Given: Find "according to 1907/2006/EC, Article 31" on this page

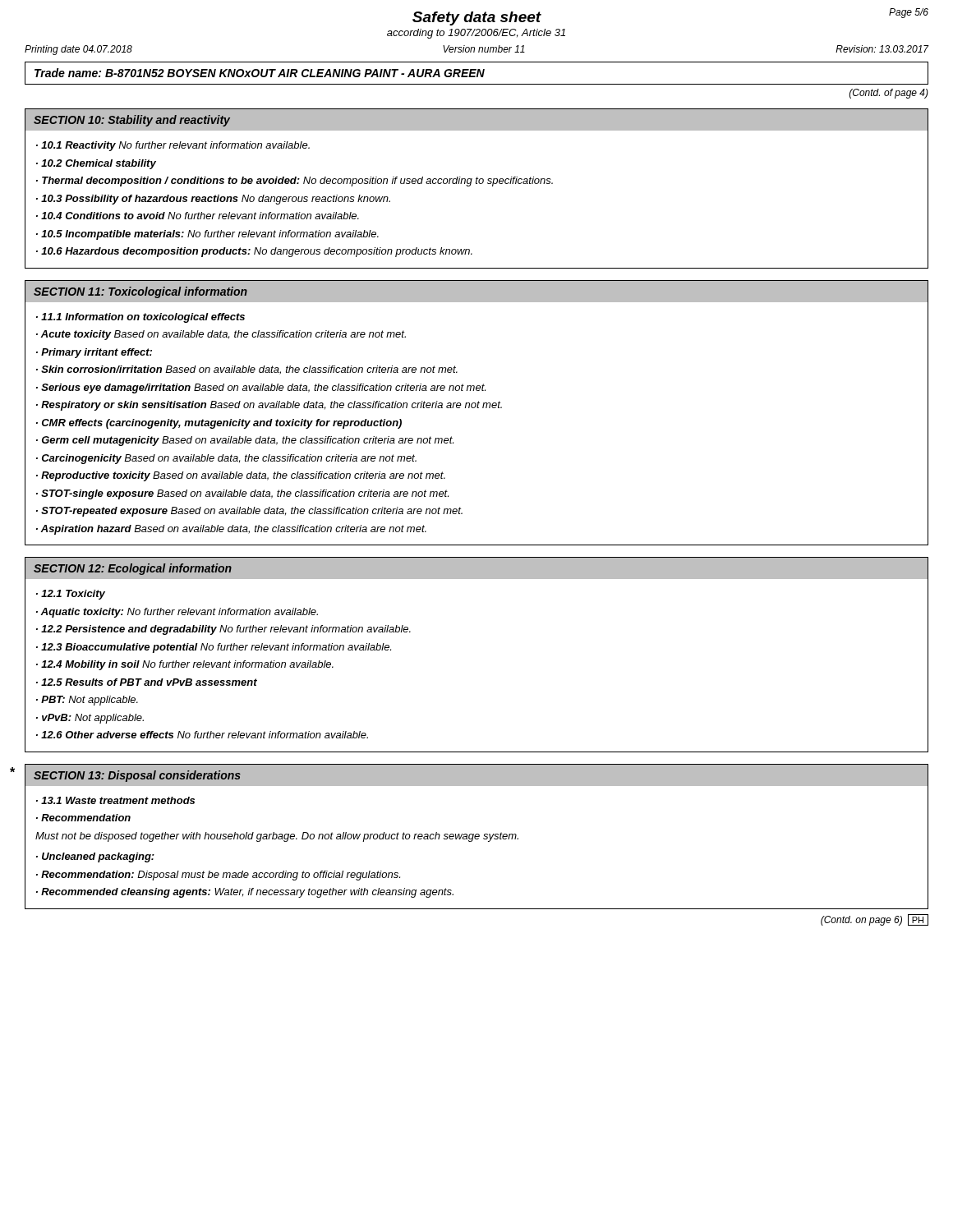Looking at the screenshot, I should 476,32.
